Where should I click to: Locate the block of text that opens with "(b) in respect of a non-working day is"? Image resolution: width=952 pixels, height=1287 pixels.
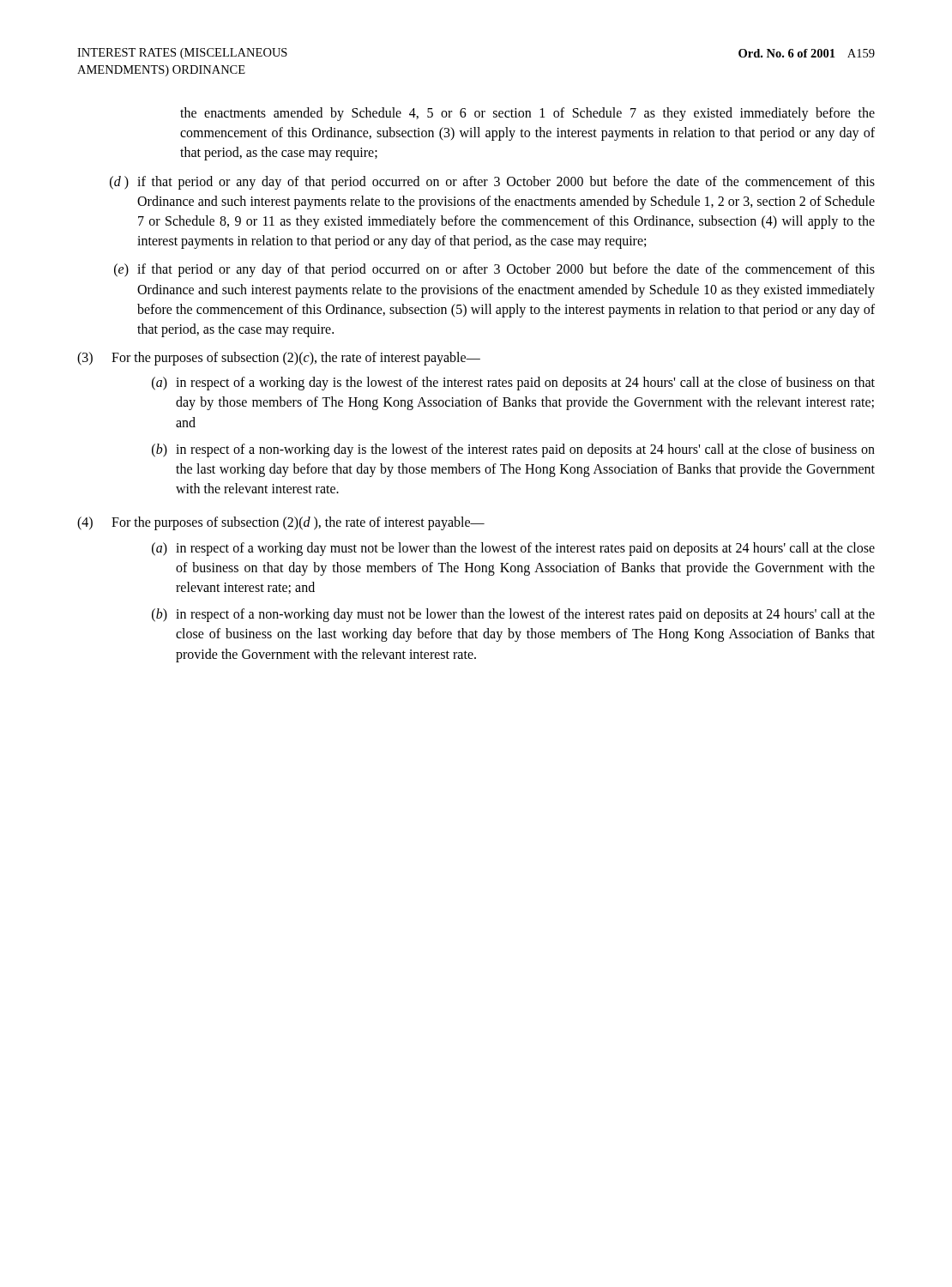pos(502,469)
